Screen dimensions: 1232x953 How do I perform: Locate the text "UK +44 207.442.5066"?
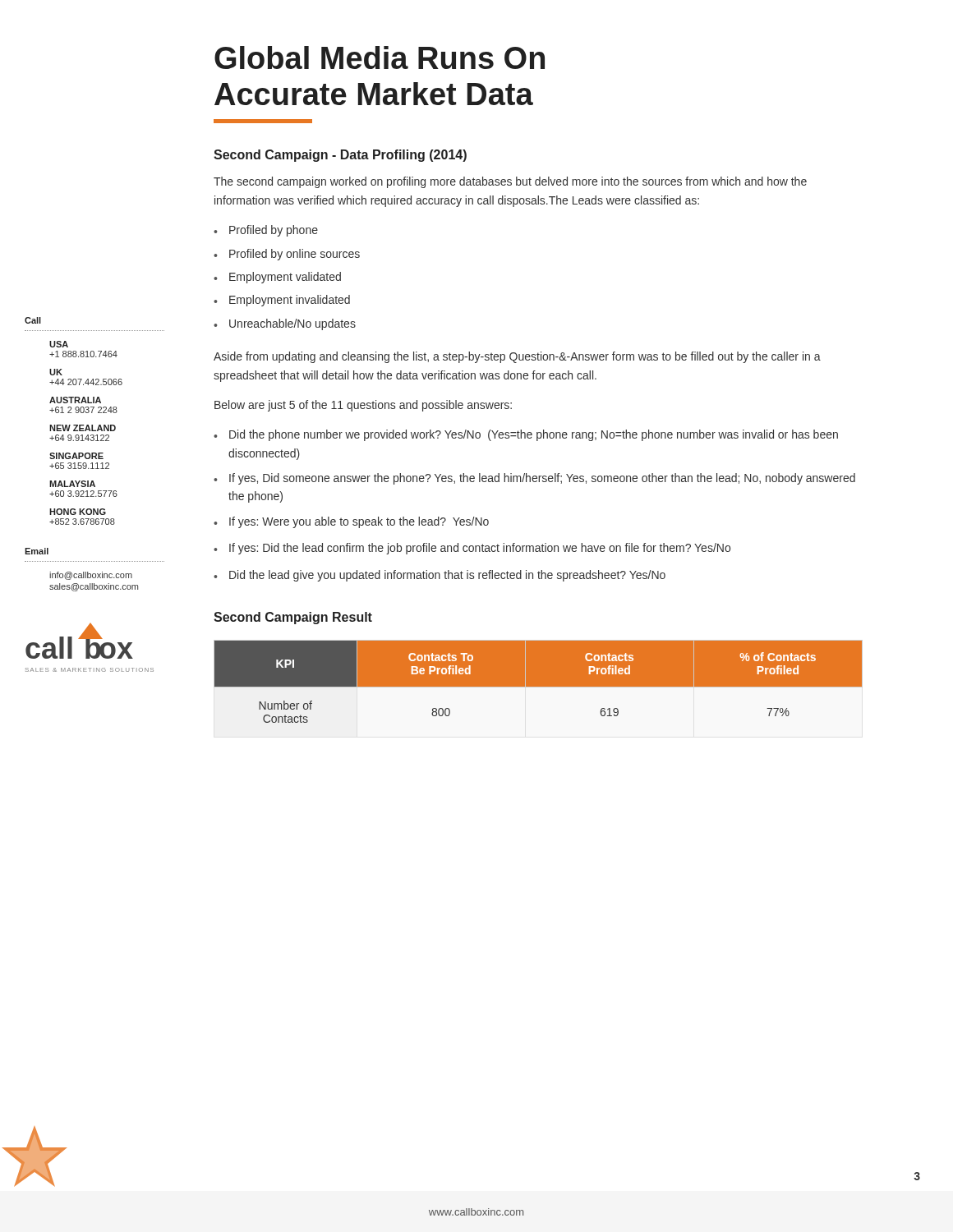click(x=107, y=377)
